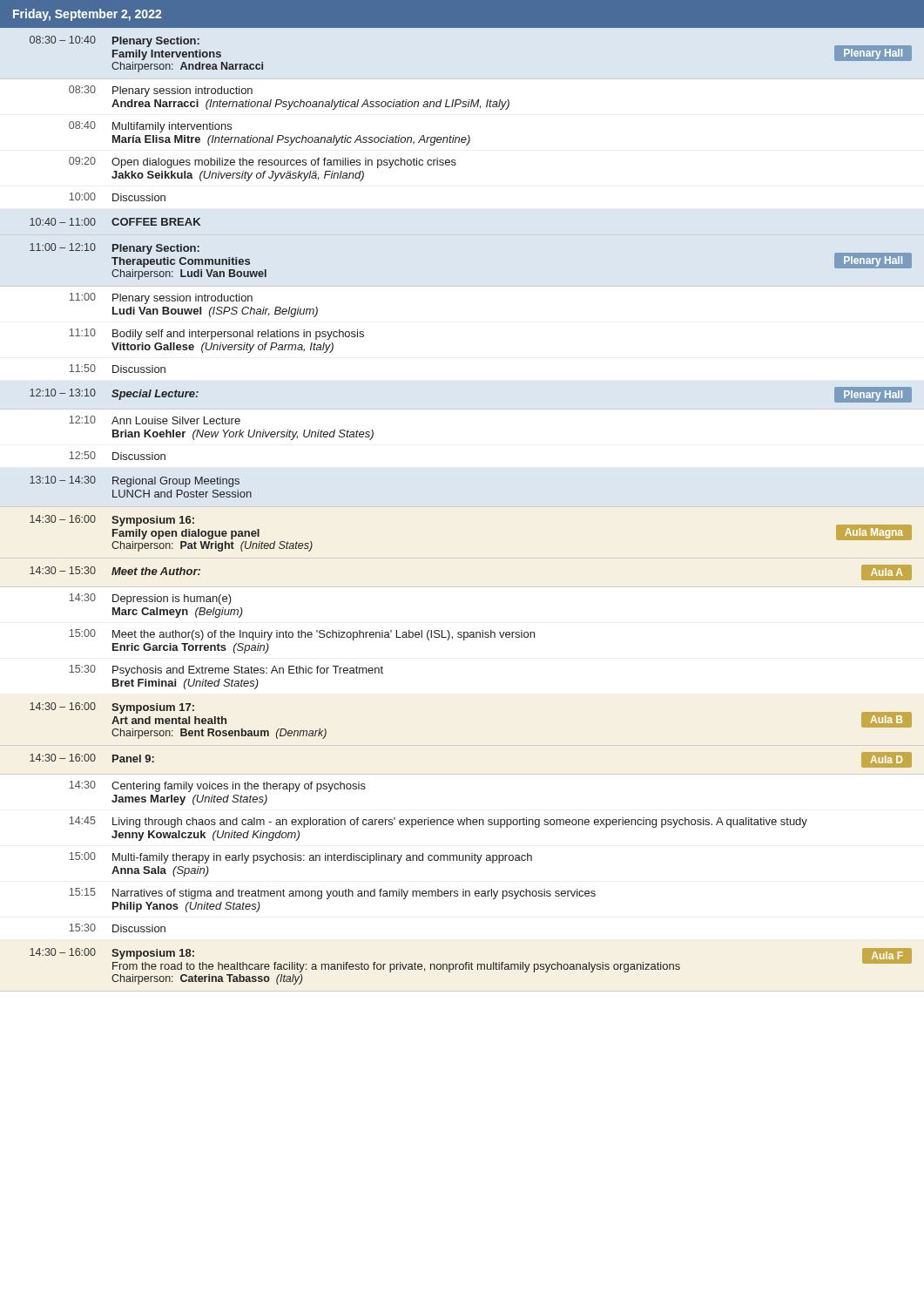Point to the block beginning "14:30 Centering family voices in the therapy"

coord(217,786)
